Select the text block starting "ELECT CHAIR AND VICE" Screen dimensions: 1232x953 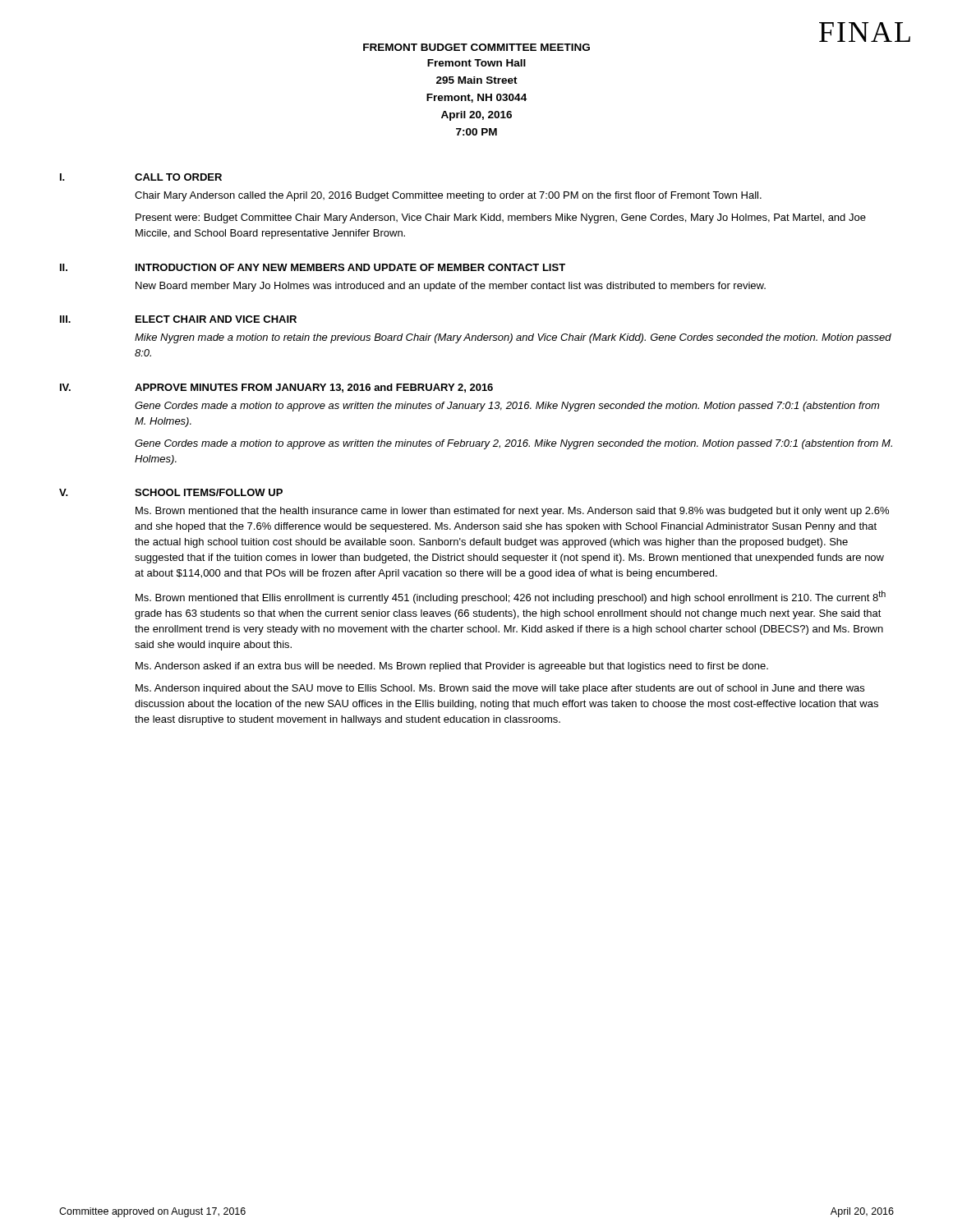[216, 319]
